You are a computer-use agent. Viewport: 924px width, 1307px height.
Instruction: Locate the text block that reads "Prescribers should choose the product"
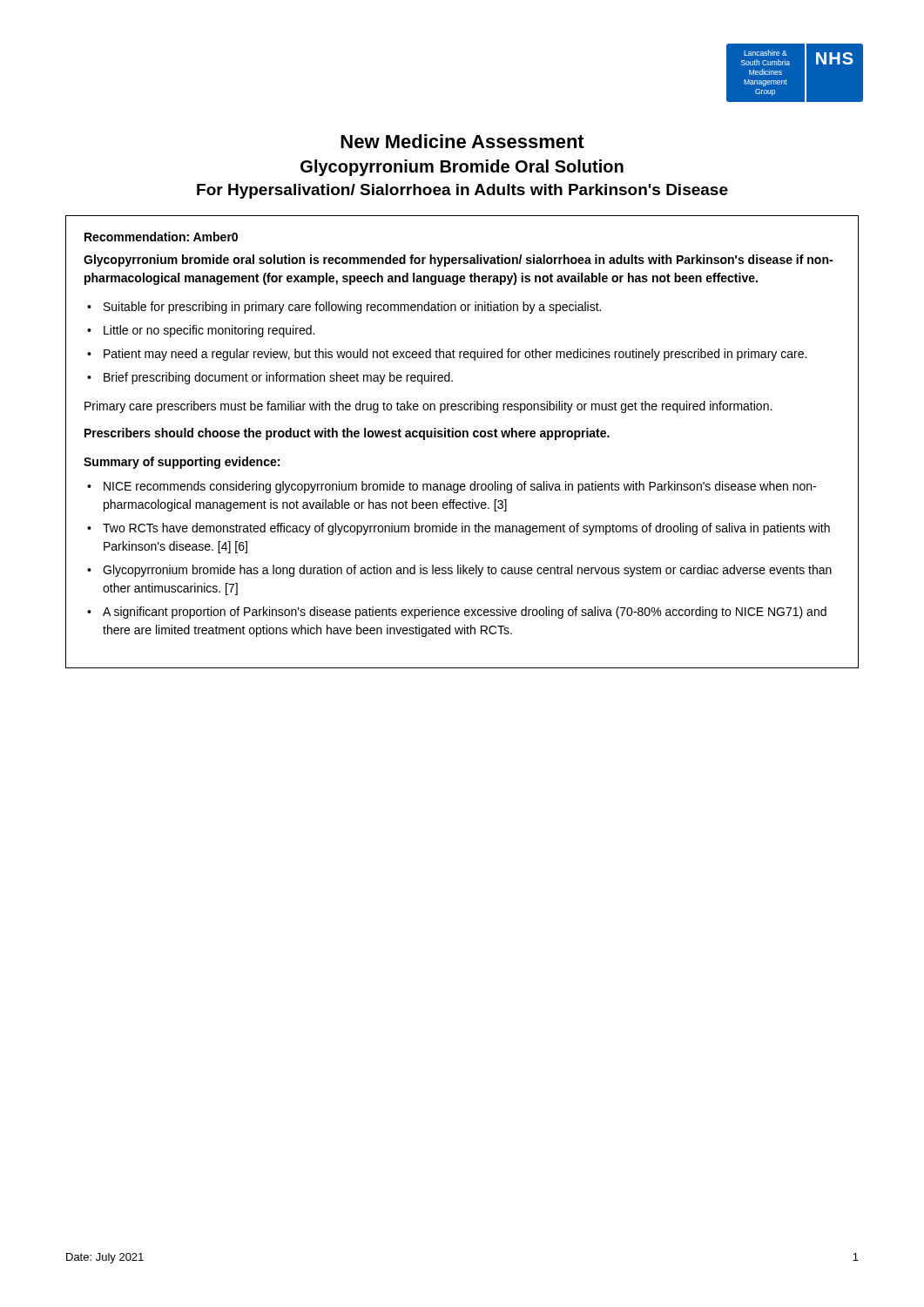[347, 433]
